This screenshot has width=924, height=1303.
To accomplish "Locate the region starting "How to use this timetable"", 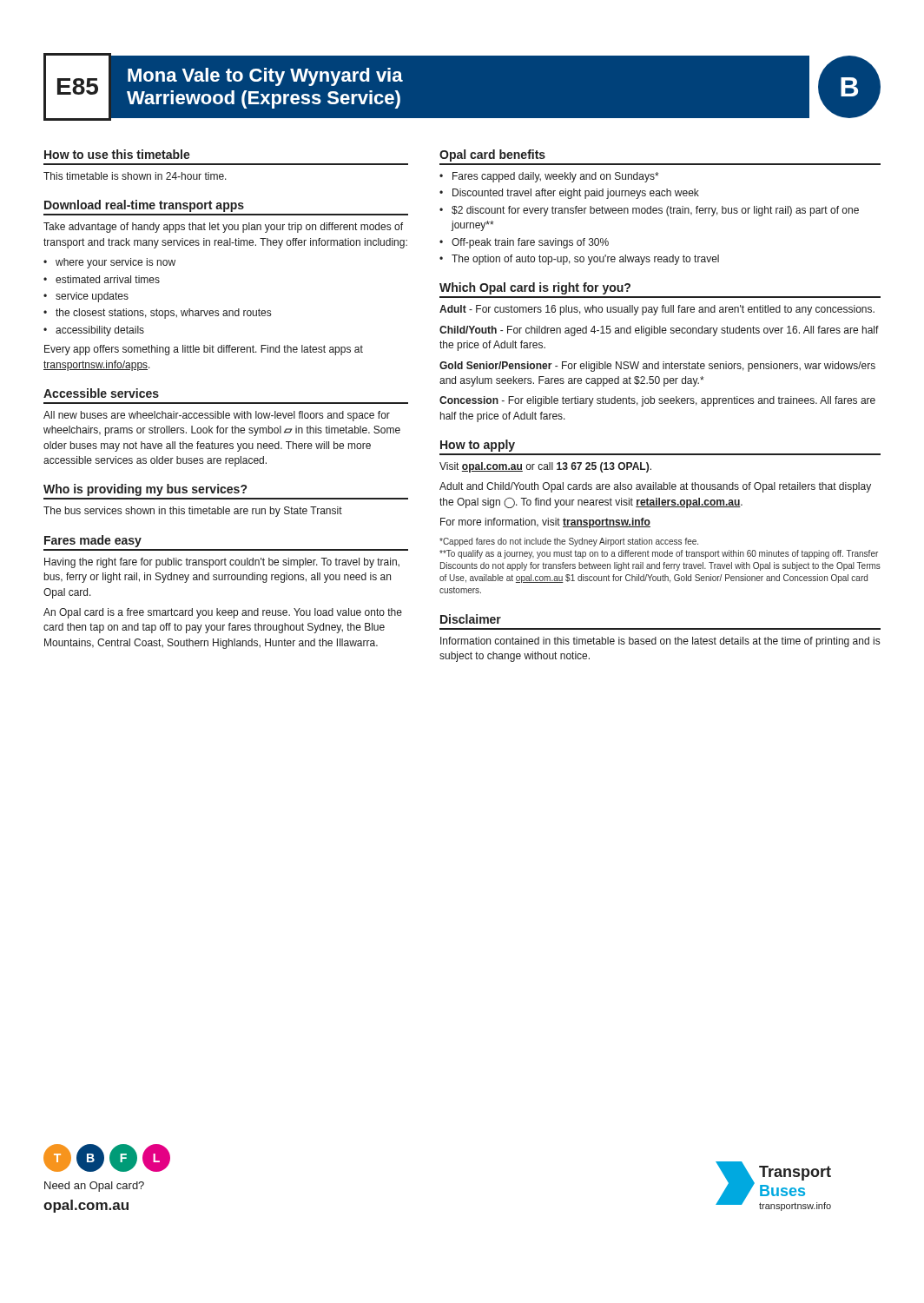I will coord(117,155).
